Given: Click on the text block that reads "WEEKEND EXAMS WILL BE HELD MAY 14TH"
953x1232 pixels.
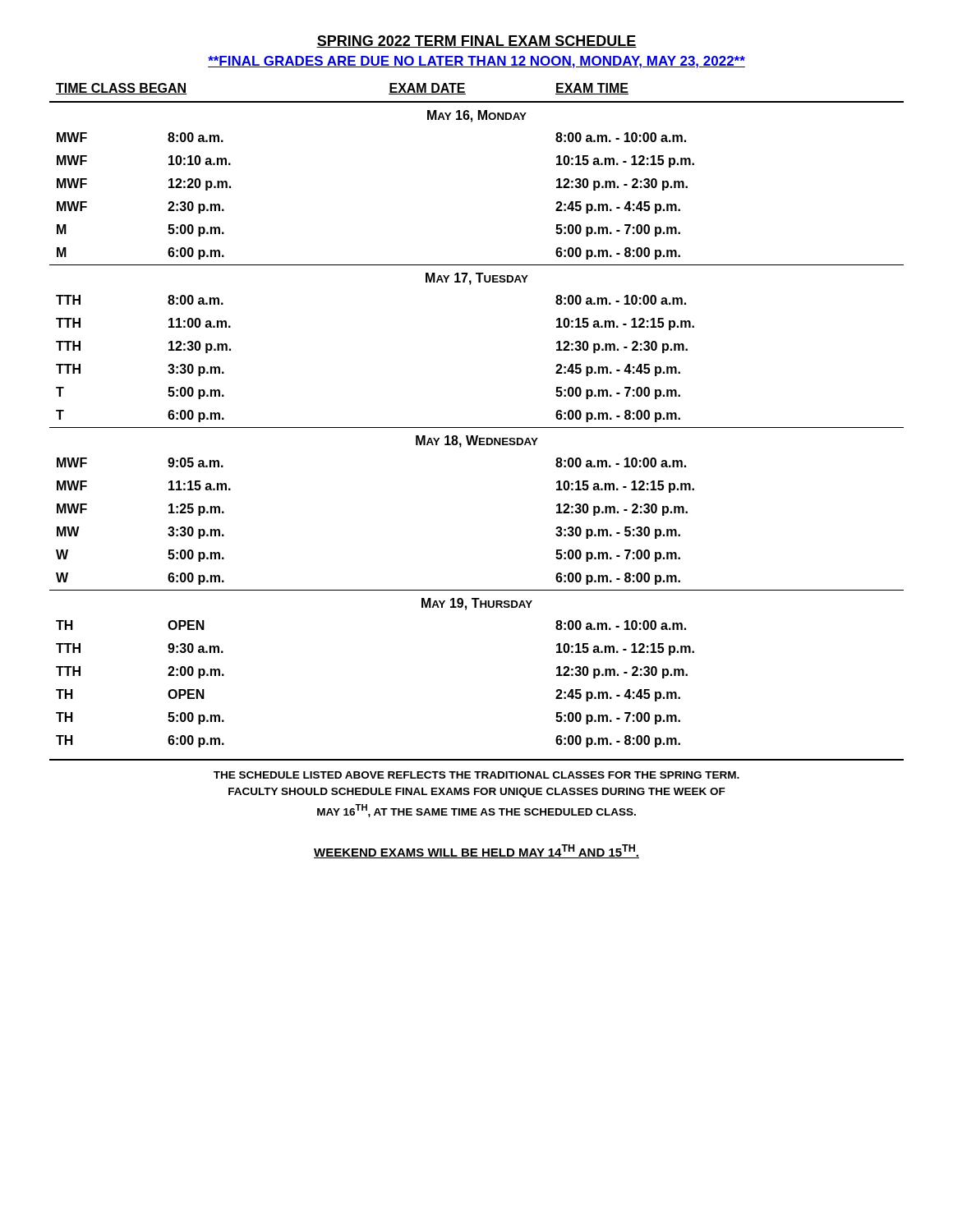Looking at the screenshot, I should coord(476,851).
